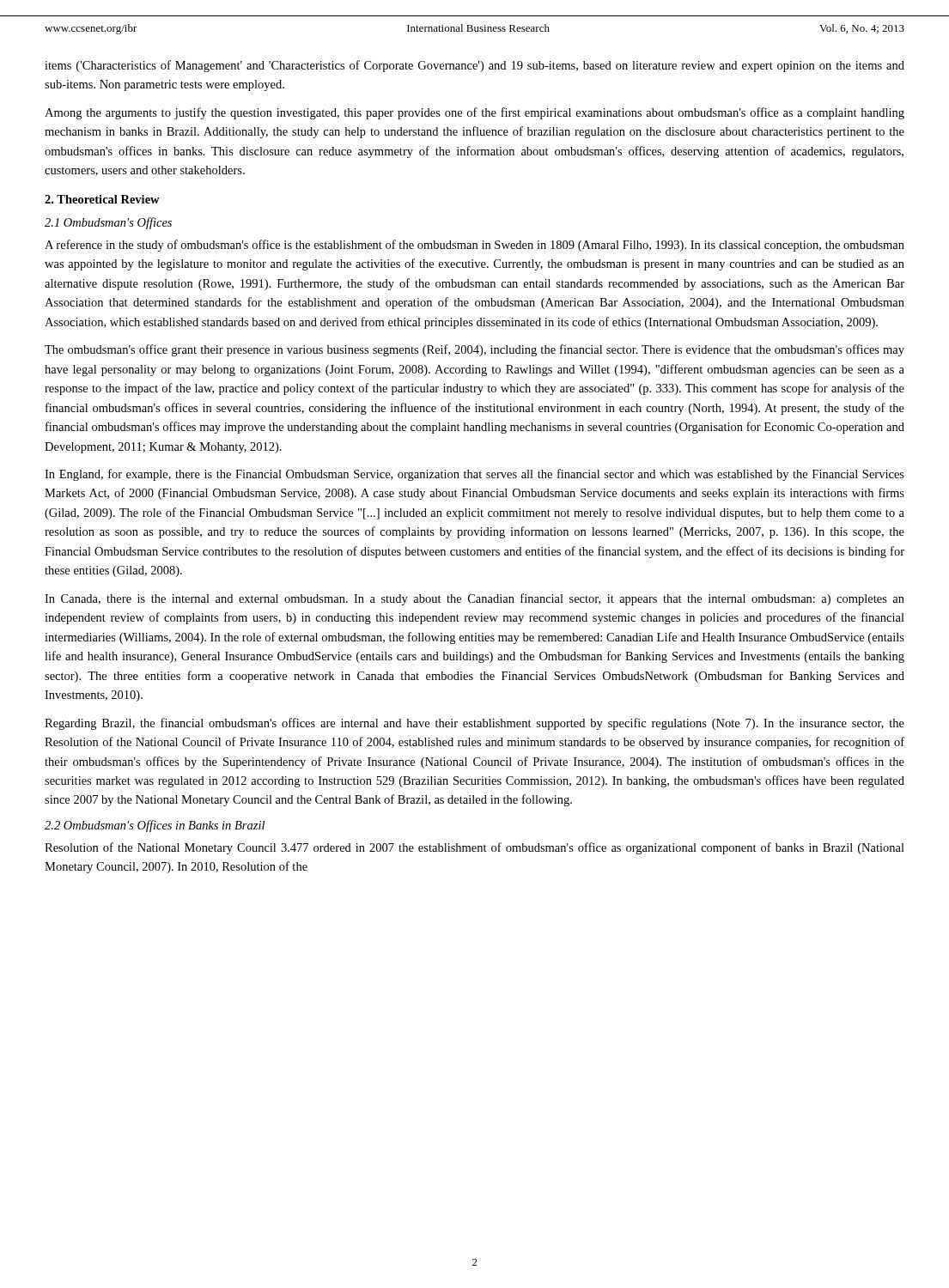The image size is (949, 1288).
Task: Locate the block of text that opens with "items ('Characteristics of Management' and 'Characteristics of Corporate"
Action: click(474, 75)
